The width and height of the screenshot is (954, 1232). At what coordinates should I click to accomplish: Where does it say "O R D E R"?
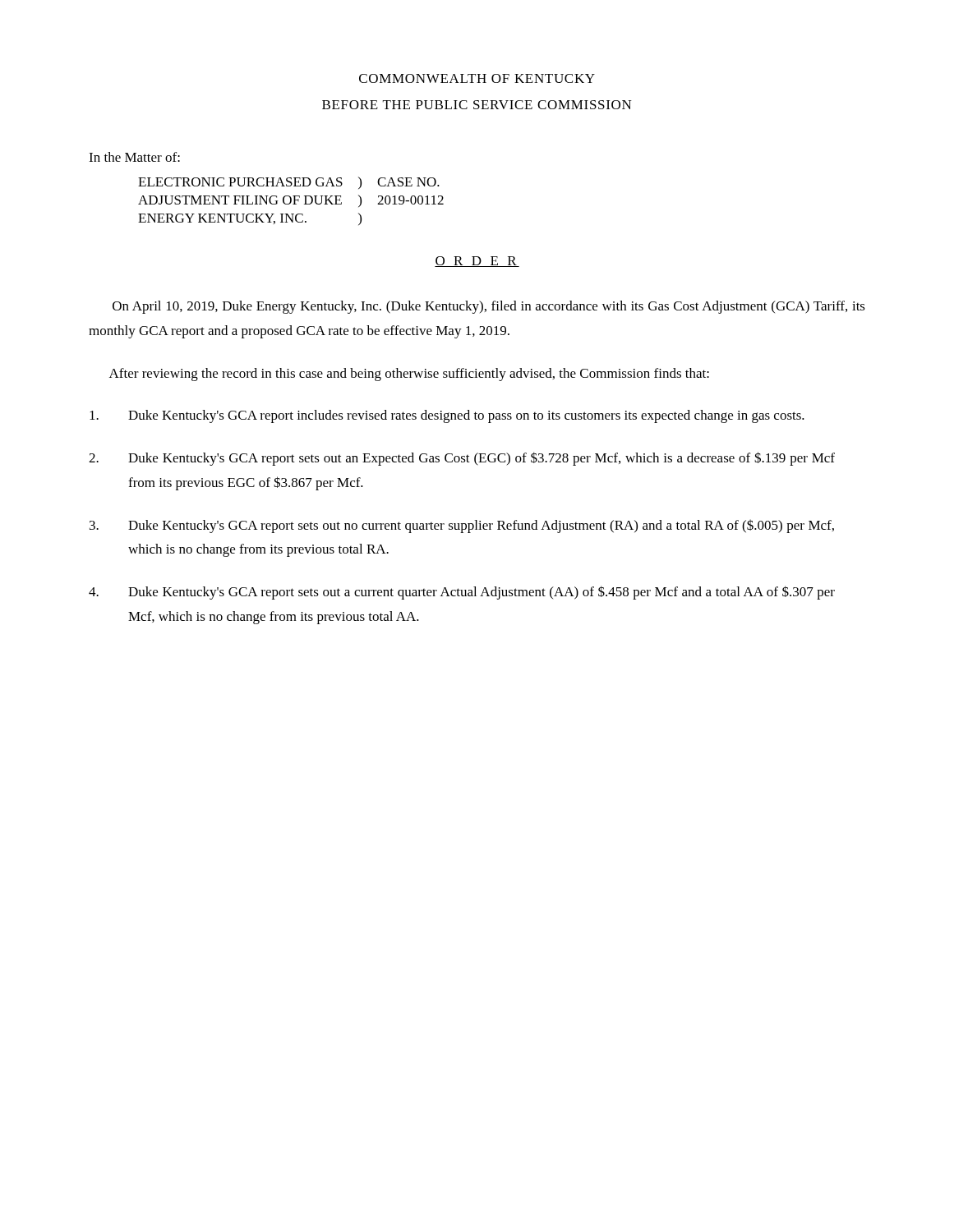click(477, 261)
